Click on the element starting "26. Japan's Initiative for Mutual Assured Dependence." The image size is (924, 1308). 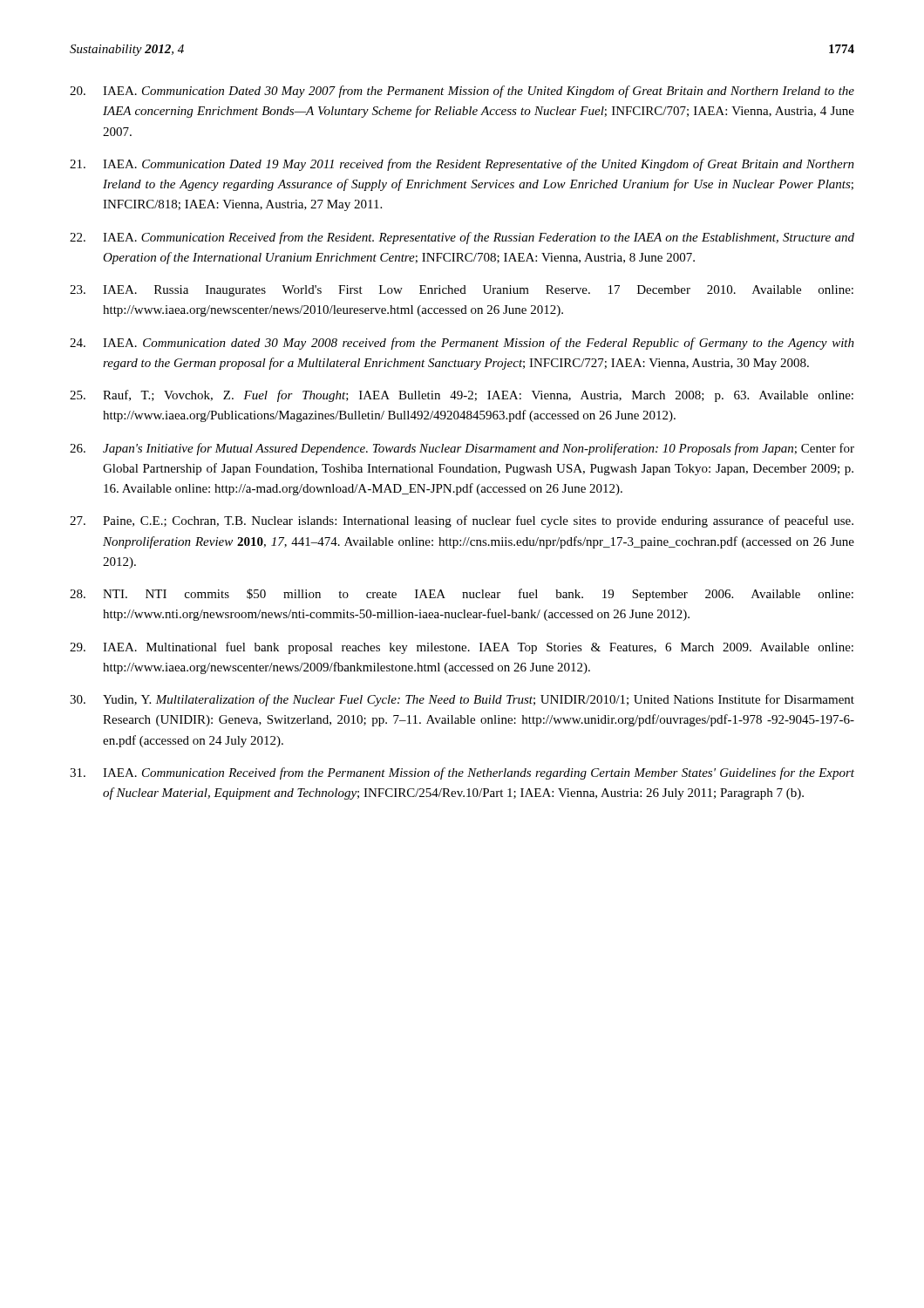[462, 469]
